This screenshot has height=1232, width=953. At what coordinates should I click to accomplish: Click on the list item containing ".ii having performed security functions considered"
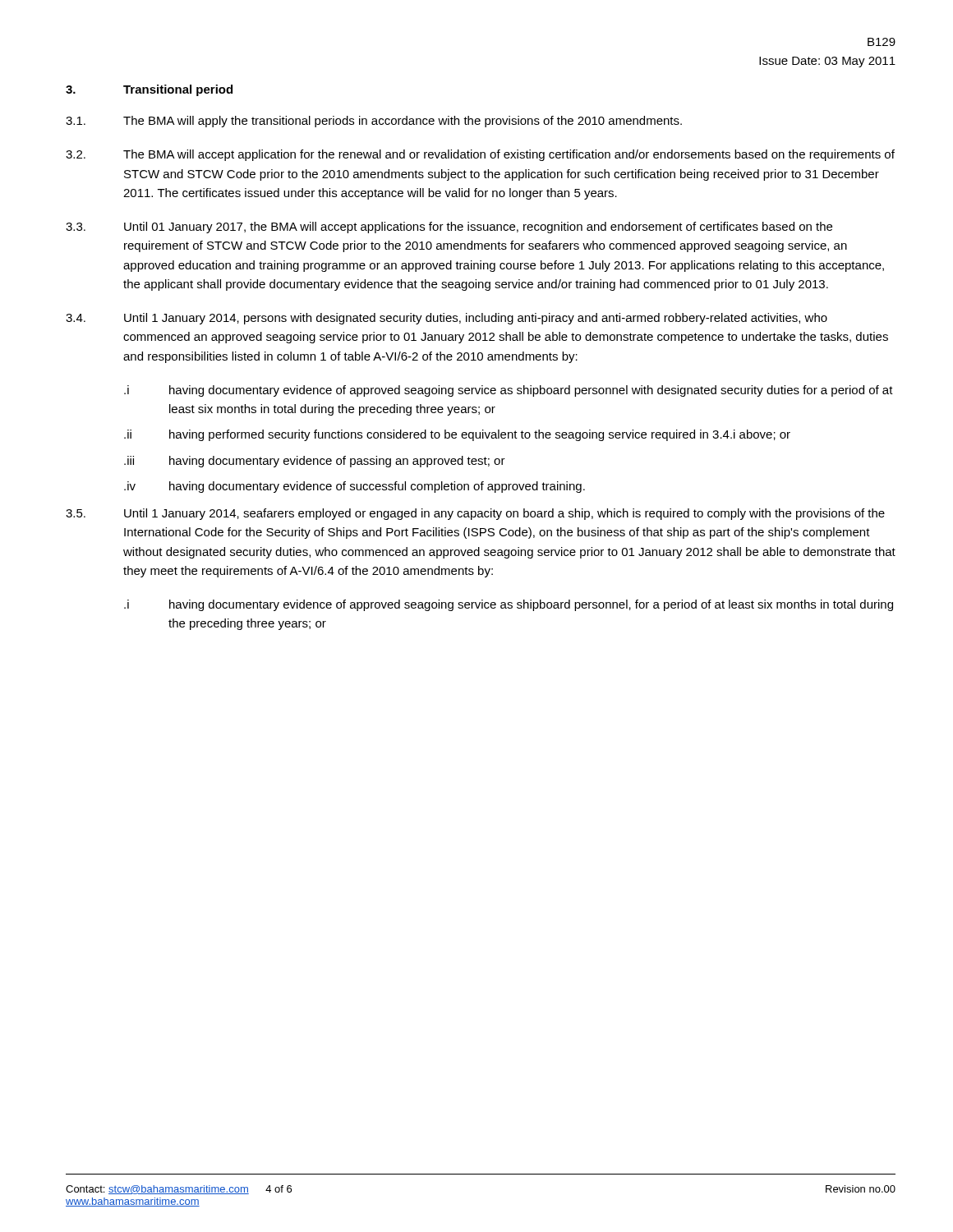509,434
